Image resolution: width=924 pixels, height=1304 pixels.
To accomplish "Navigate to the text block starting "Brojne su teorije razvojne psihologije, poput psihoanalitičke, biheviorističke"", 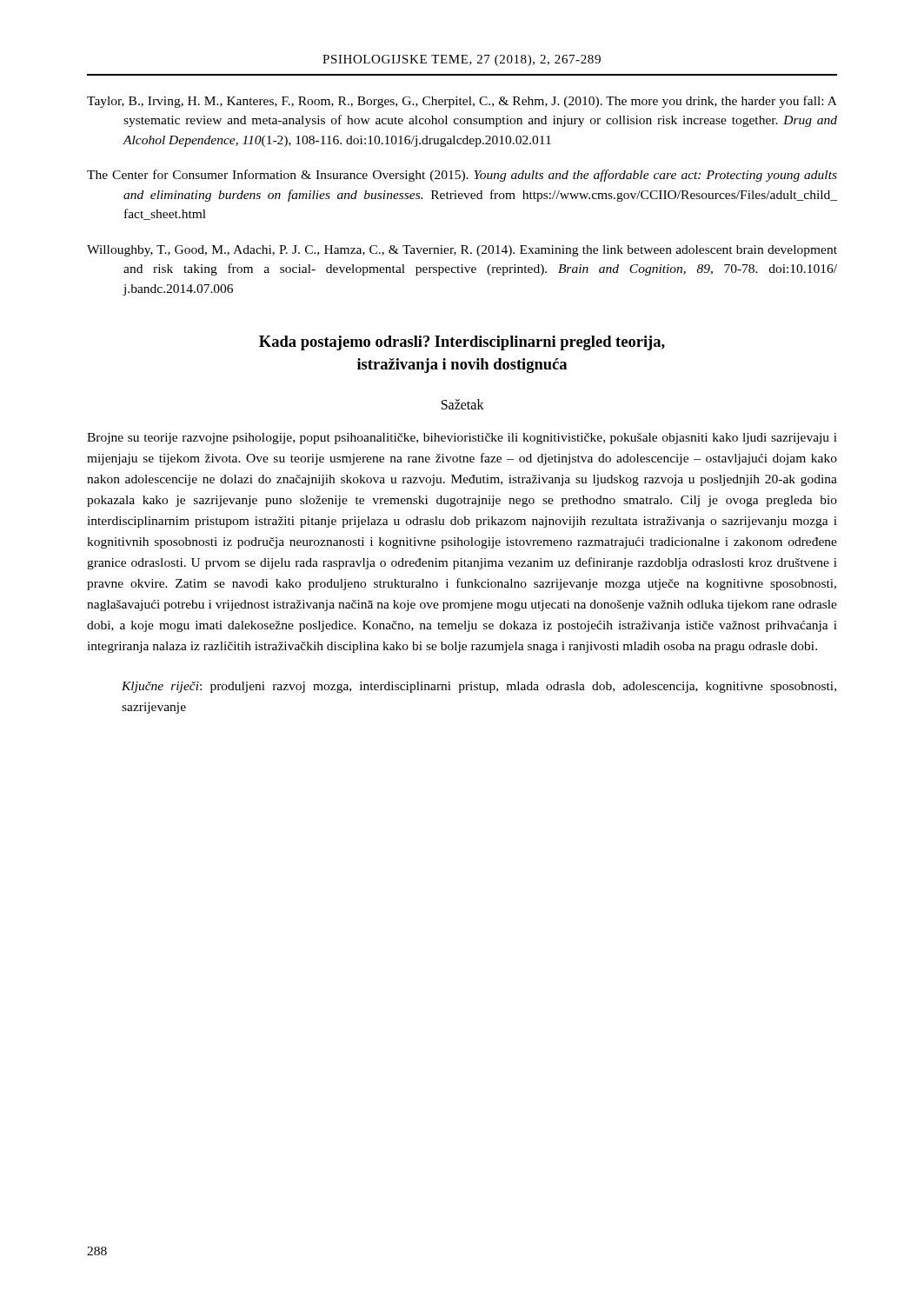I will (x=462, y=541).
